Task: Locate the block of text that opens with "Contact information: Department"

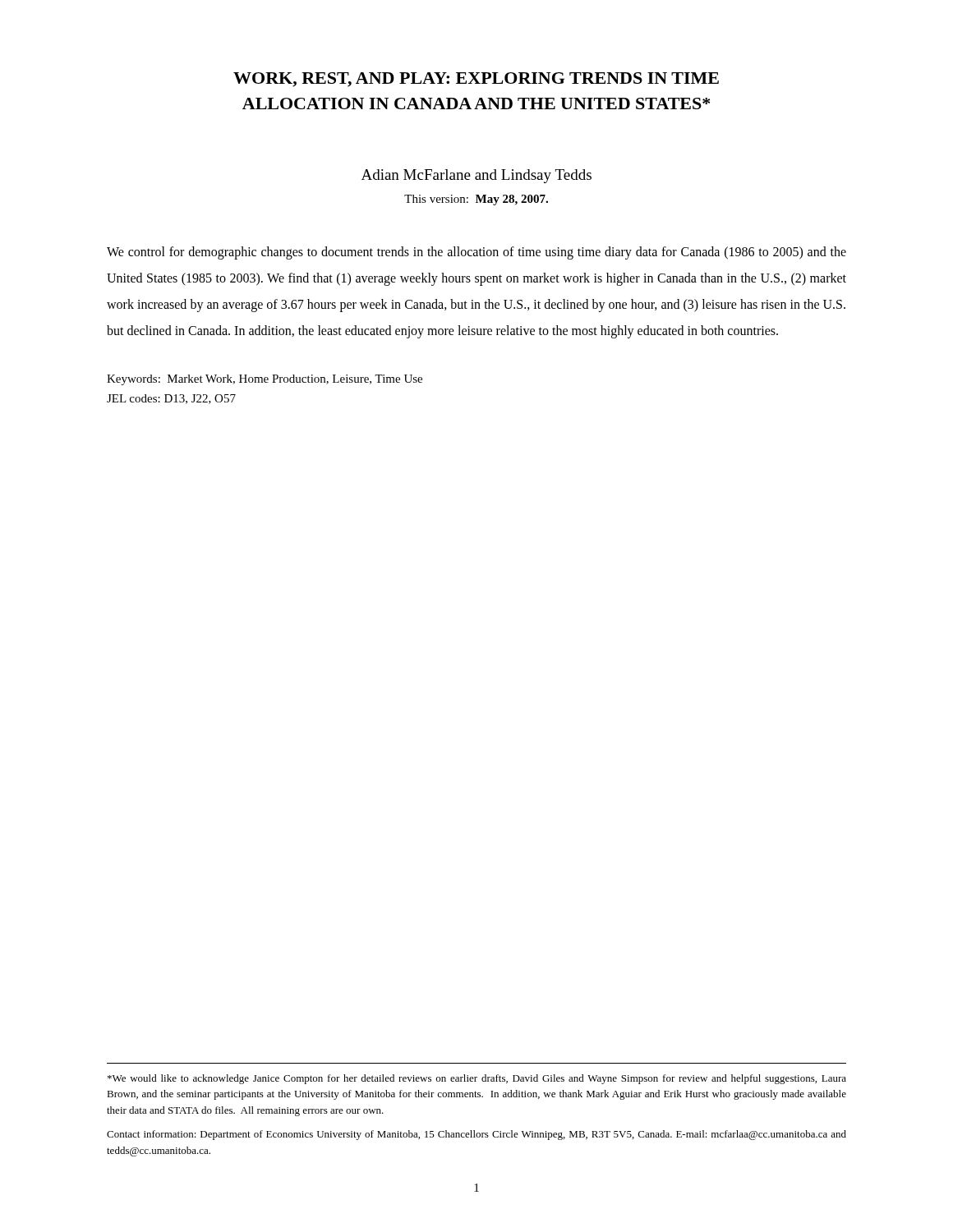Action: point(476,1142)
